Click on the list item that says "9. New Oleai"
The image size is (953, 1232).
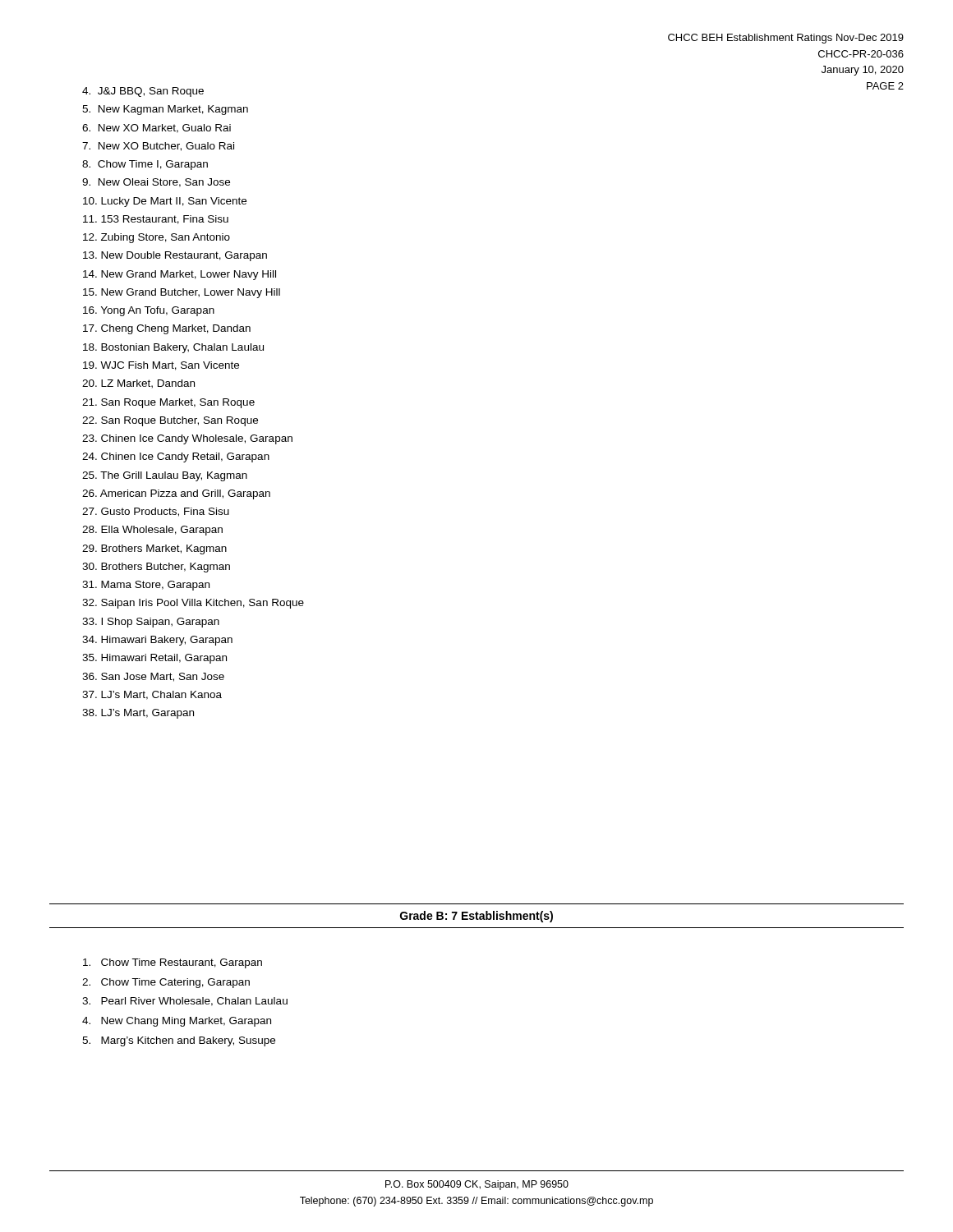tap(156, 182)
